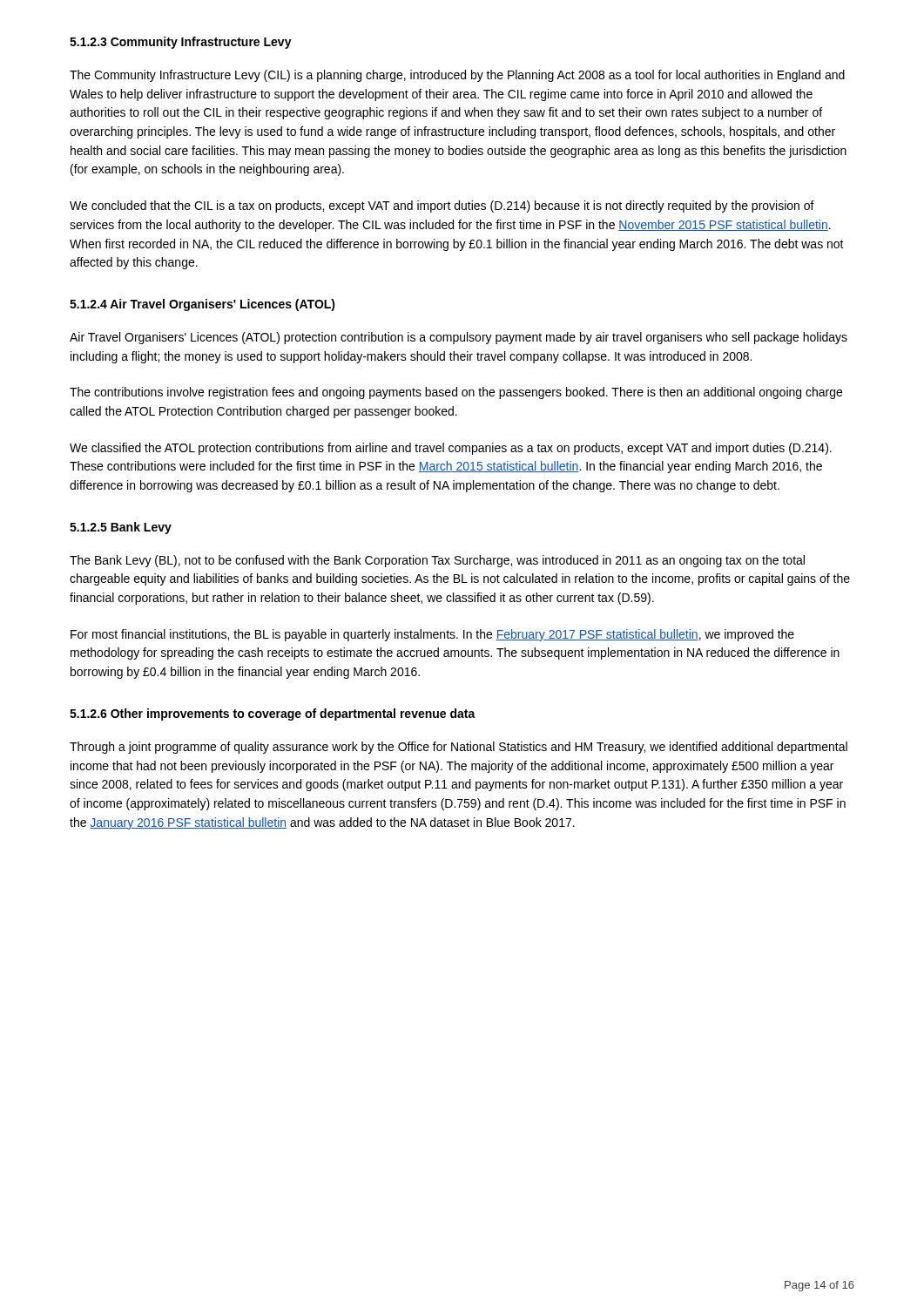Click on the block starting "We concluded that the CIL is"
This screenshot has width=924, height=1307.
[x=457, y=234]
